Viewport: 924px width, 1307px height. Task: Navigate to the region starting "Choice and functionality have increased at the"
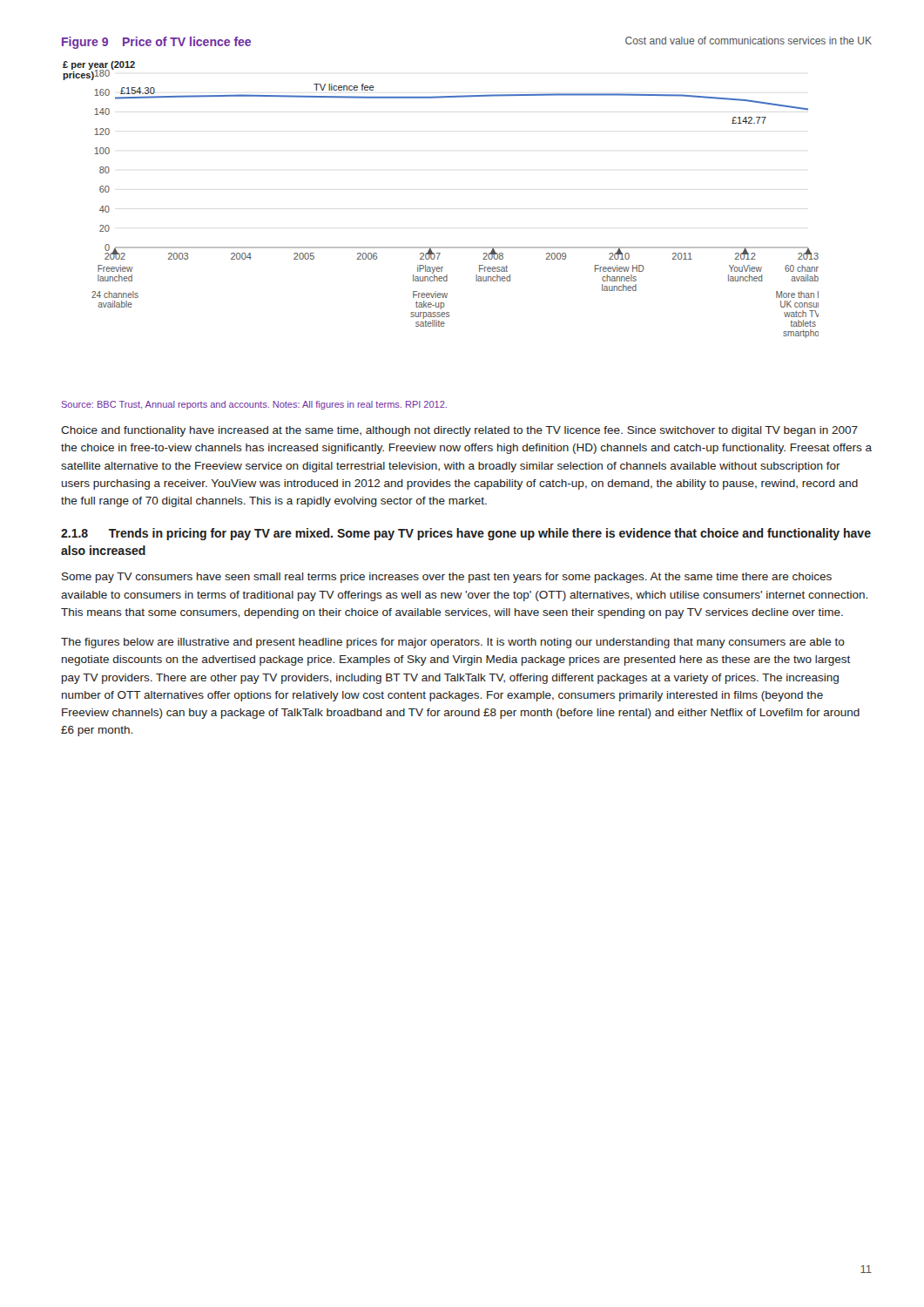(466, 465)
